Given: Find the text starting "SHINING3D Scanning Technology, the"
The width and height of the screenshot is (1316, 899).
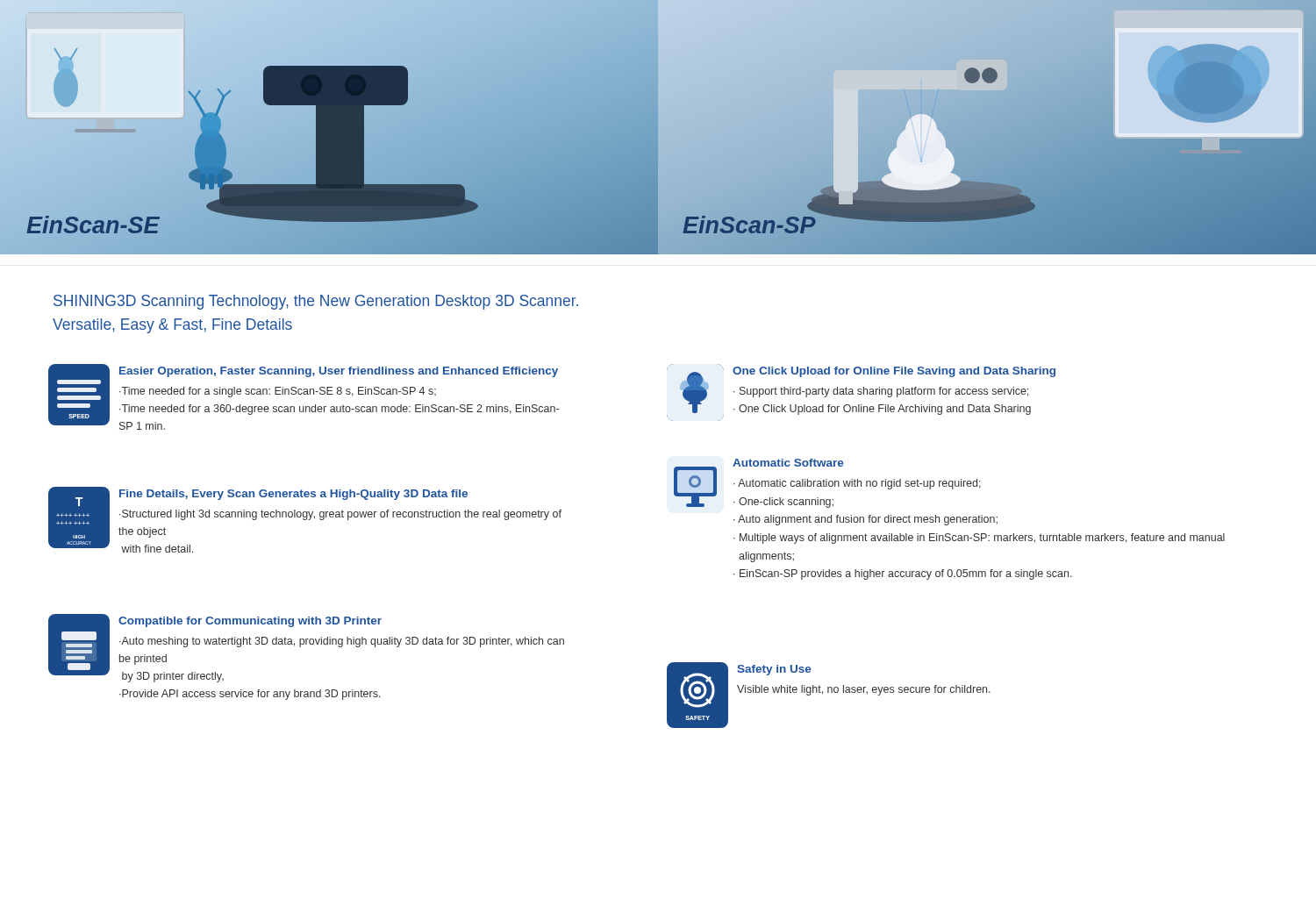Looking at the screenshot, I should tap(351, 313).
